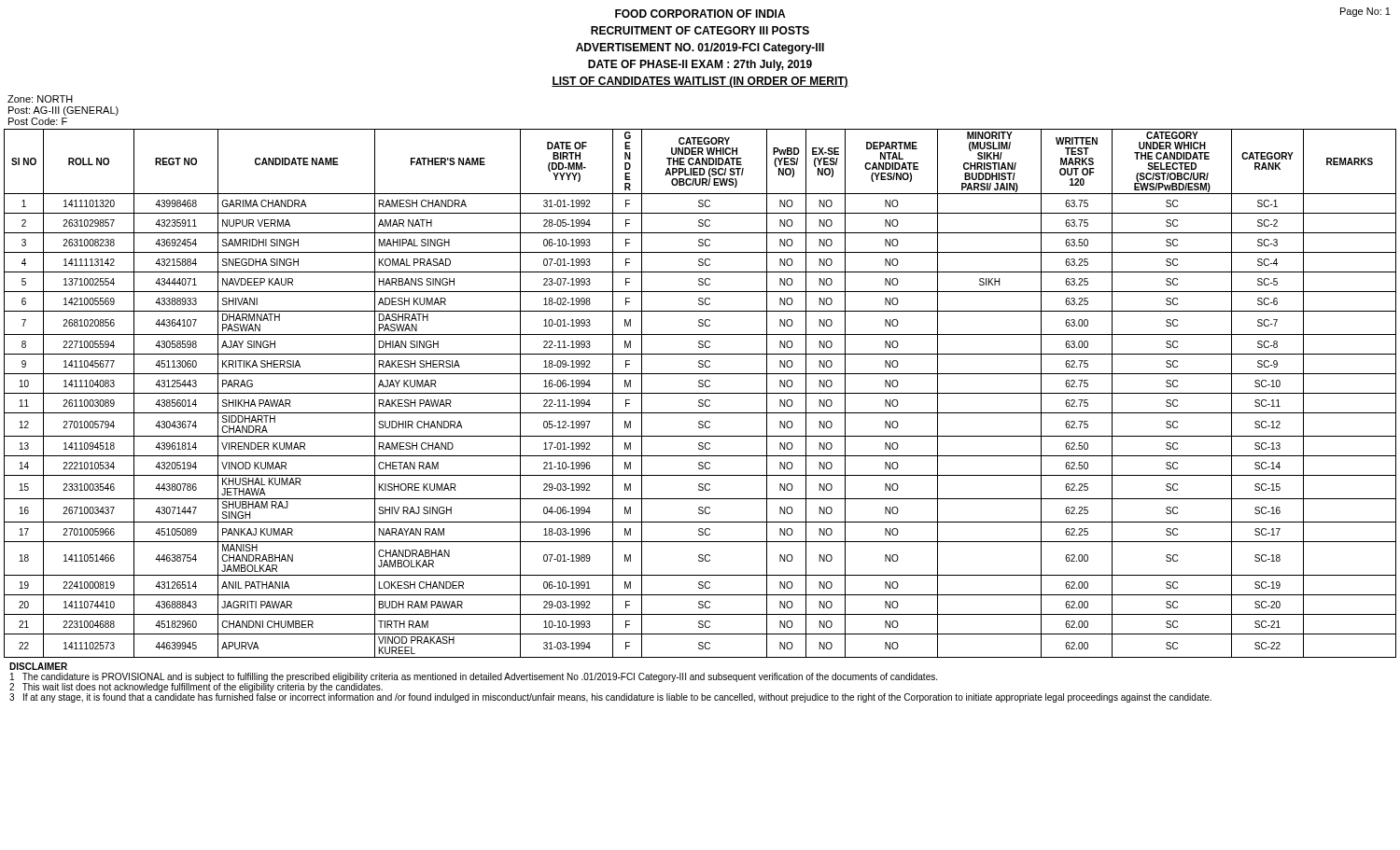Image resolution: width=1400 pixels, height=850 pixels.
Task: Point to the block beginning "2 This wait list does"
Action: point(196,687)
